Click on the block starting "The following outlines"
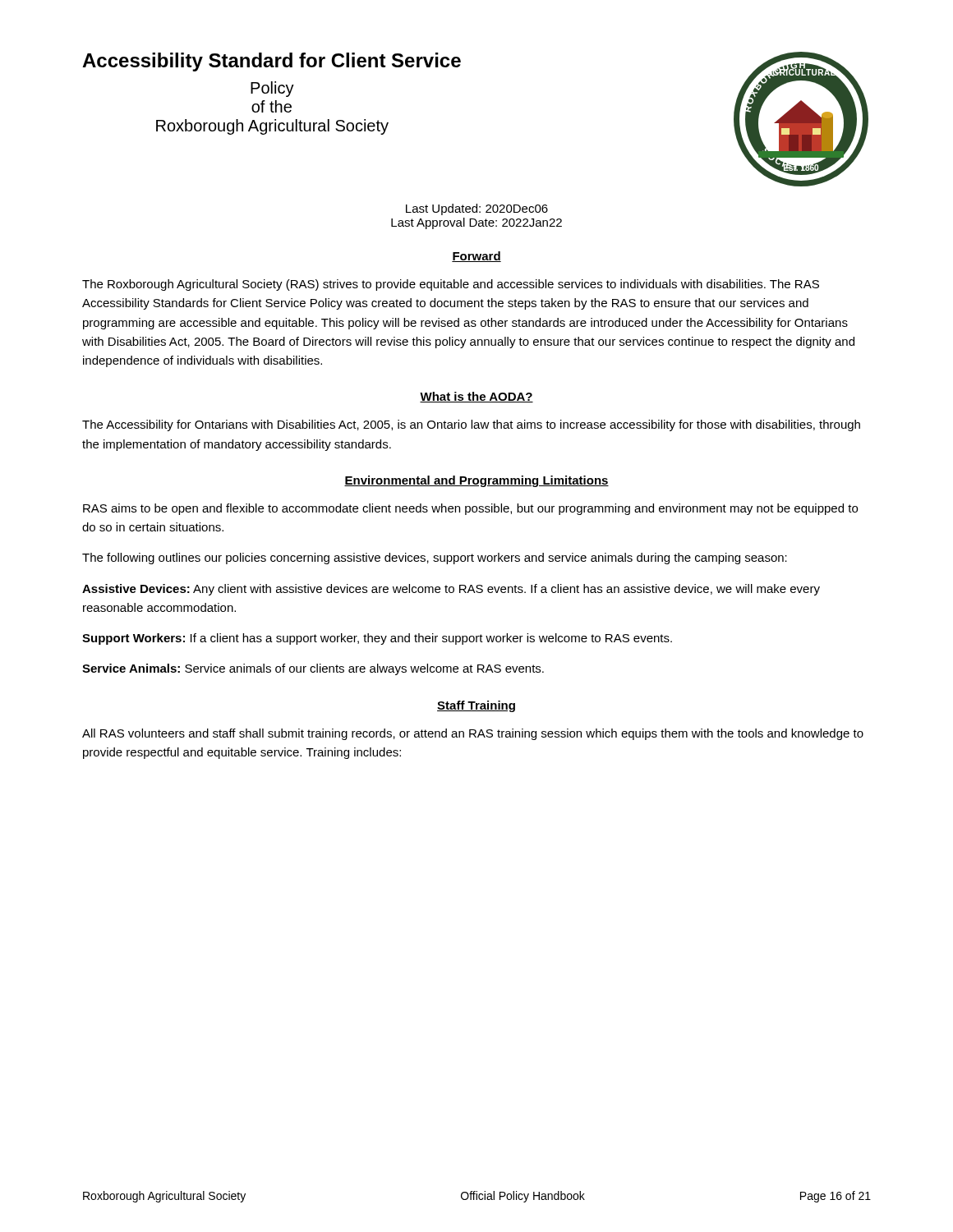The height and width of the screenshot is (1232, 953). pyautogui.click(x=435, y=557)
